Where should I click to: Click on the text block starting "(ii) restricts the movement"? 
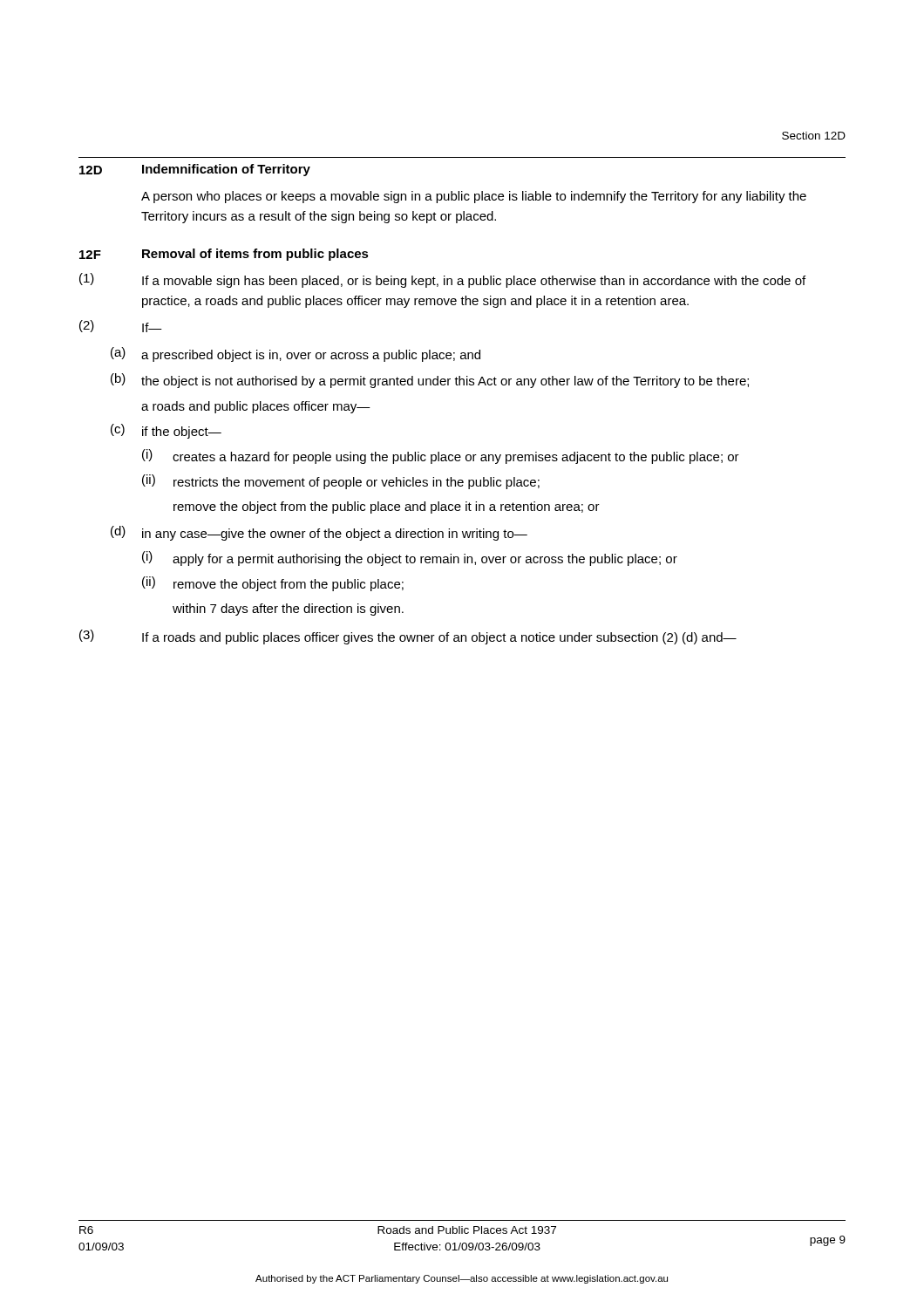[x=493, y=481]
